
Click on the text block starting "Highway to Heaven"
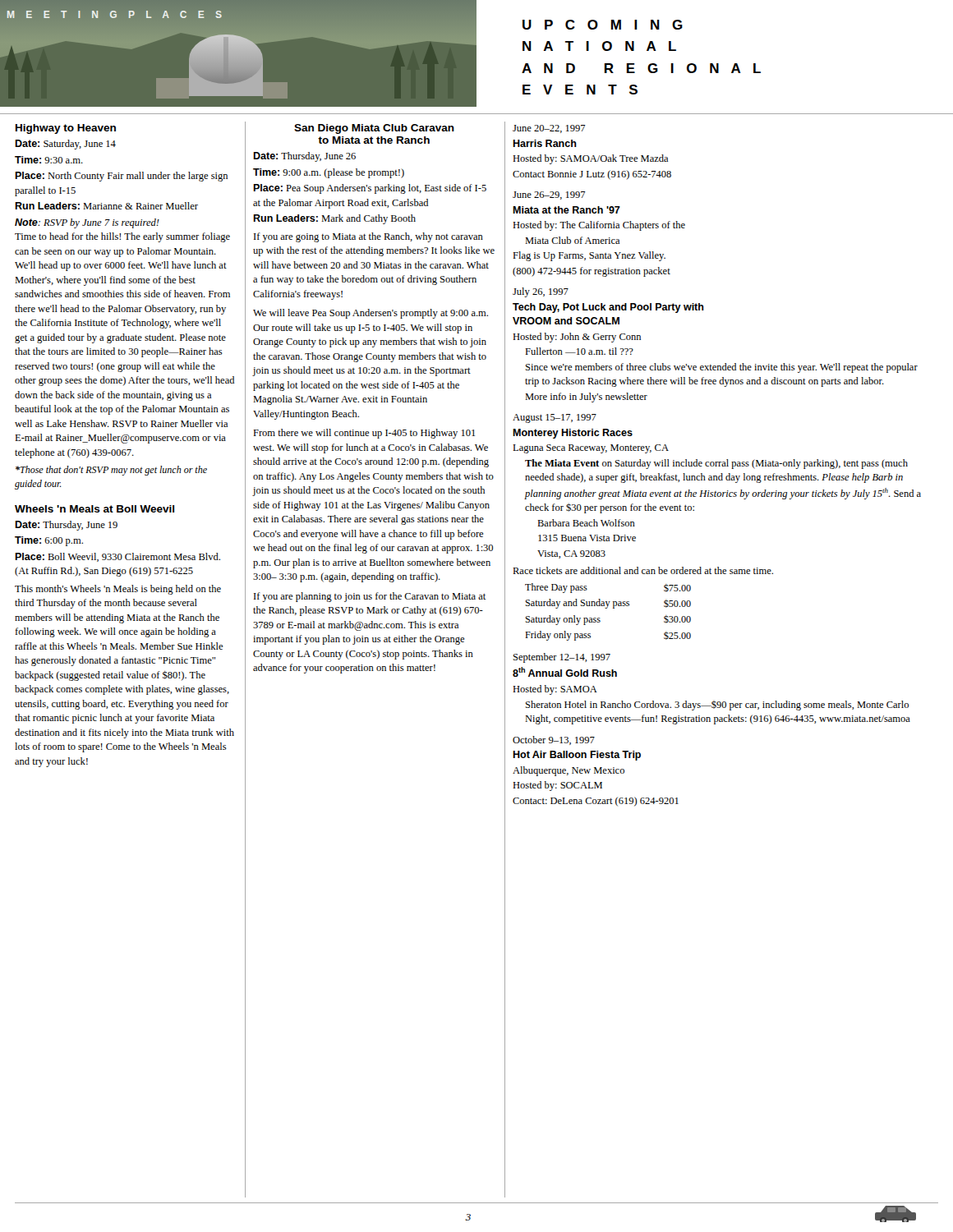pos(66,128)
